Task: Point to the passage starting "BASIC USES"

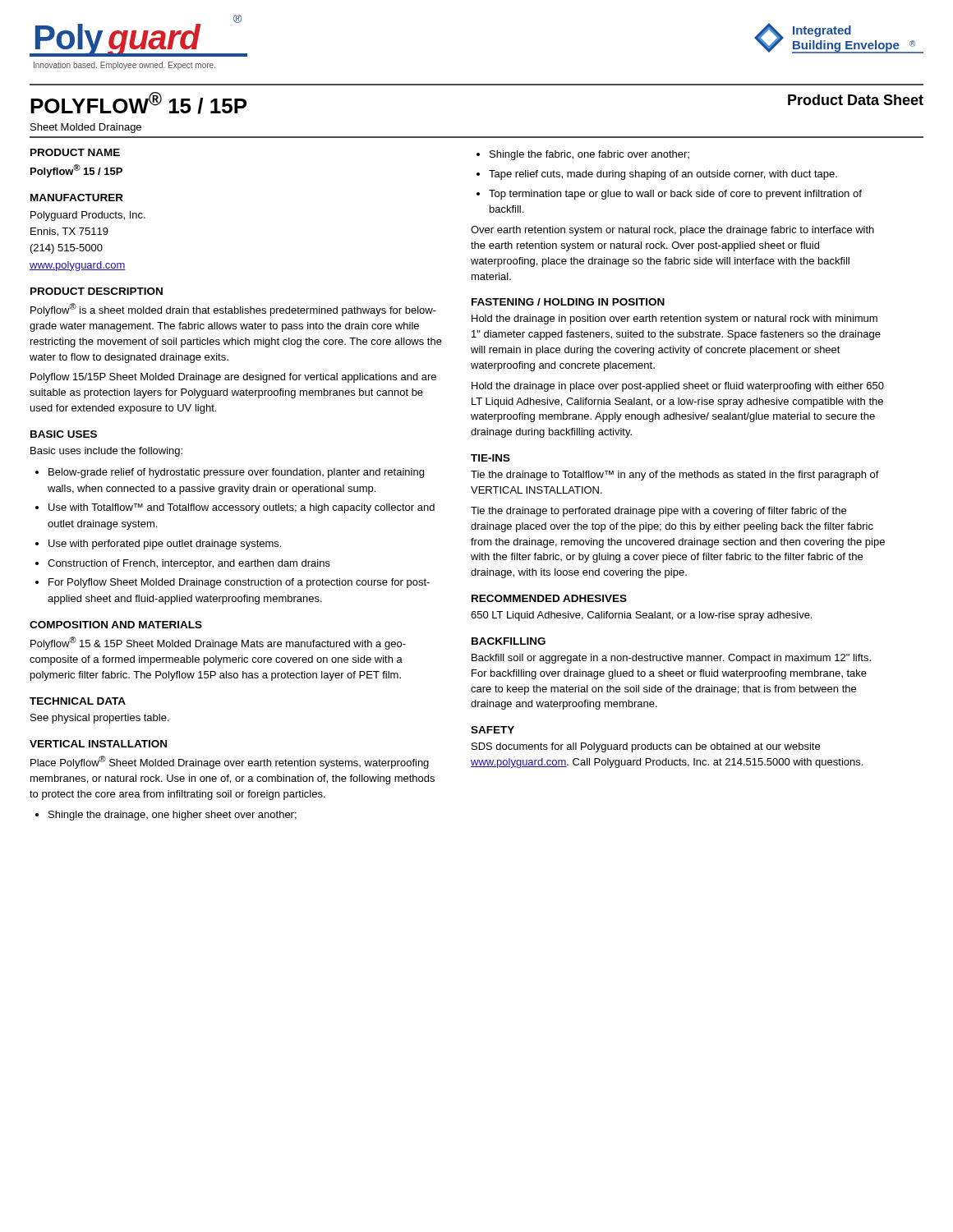Action: pyautogui.click(x=63, y=434)
